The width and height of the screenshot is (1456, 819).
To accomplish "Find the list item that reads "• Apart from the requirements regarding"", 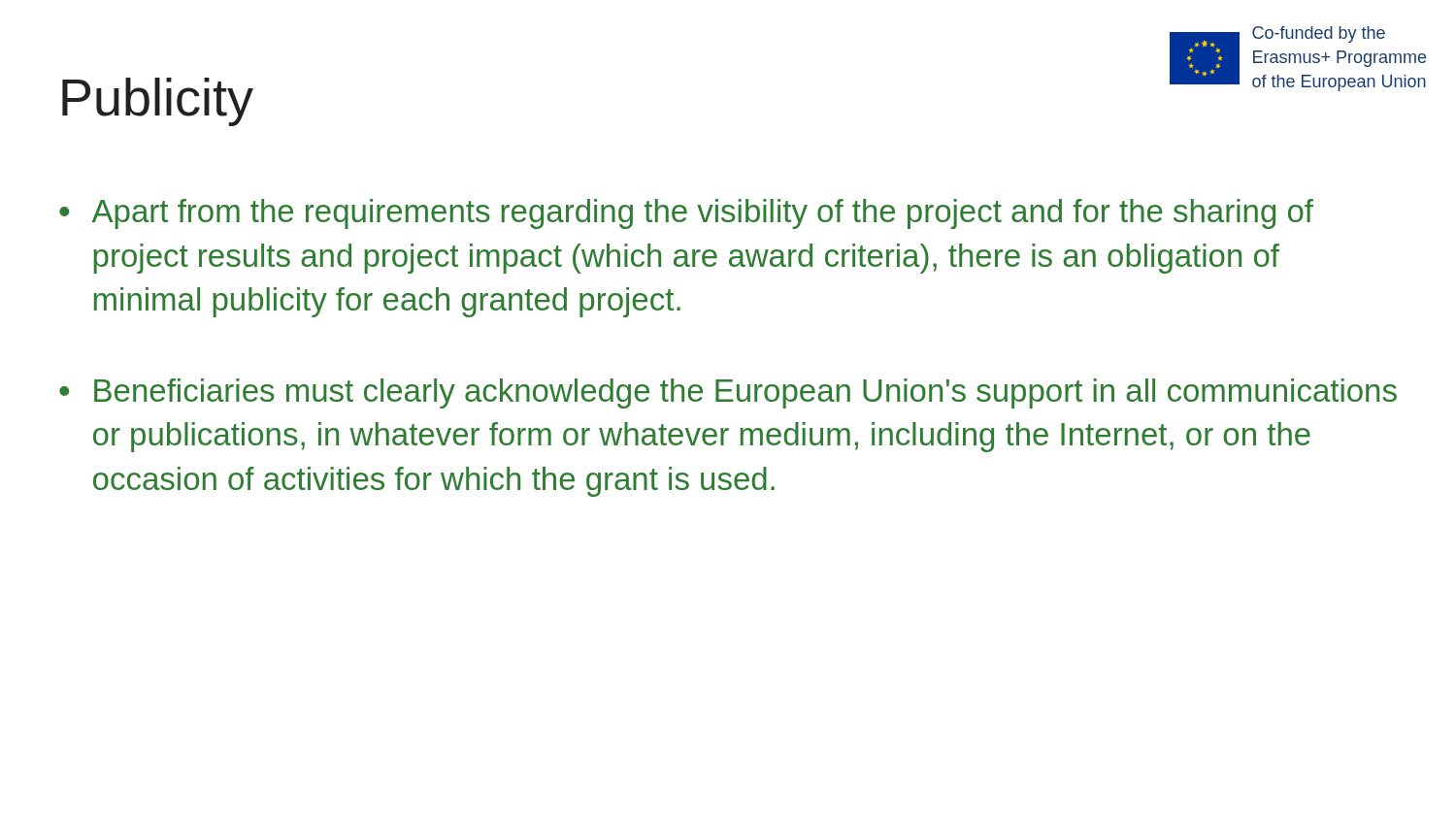I will 728,255.
